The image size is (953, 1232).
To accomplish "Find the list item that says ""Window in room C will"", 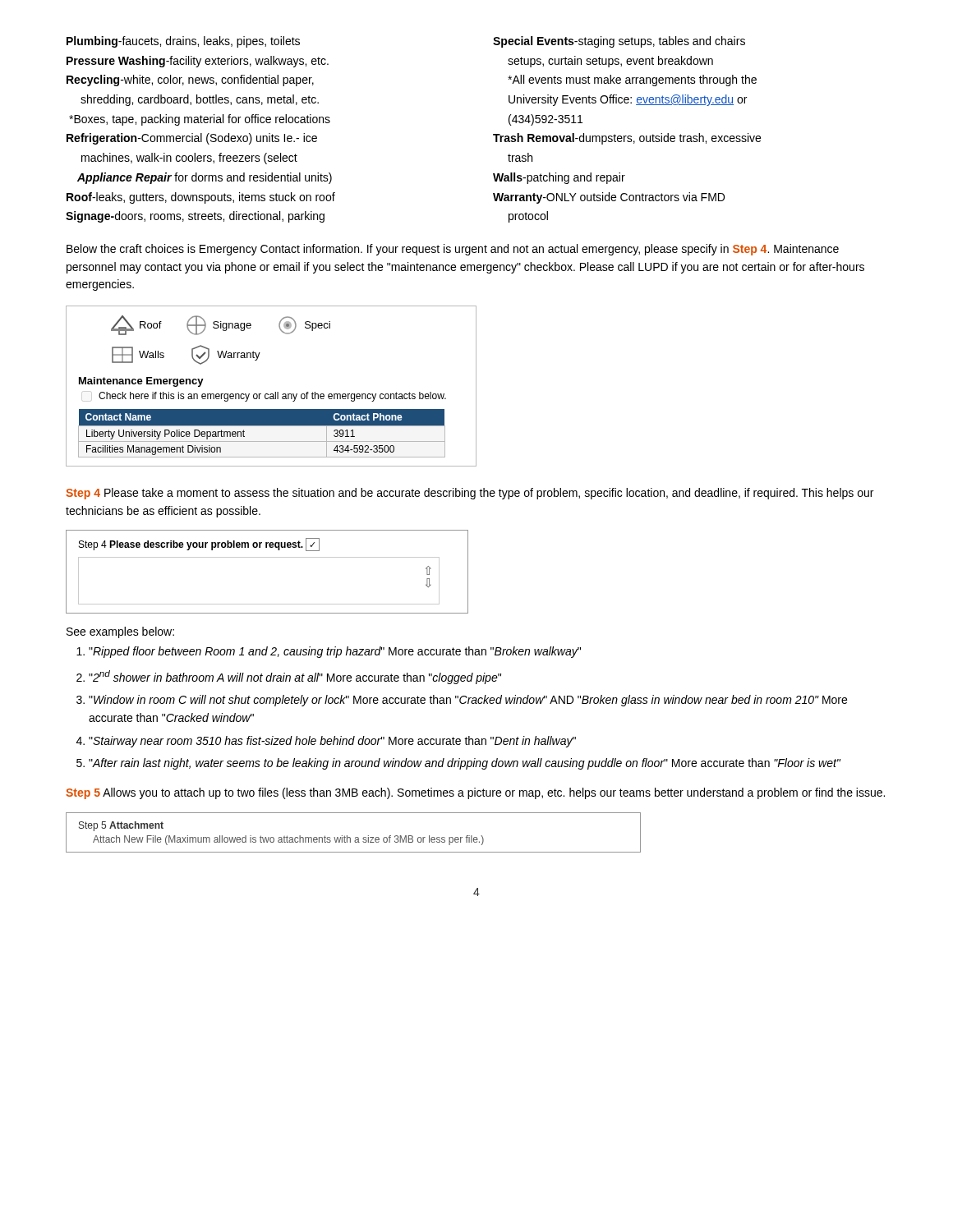I will (468, 709).
